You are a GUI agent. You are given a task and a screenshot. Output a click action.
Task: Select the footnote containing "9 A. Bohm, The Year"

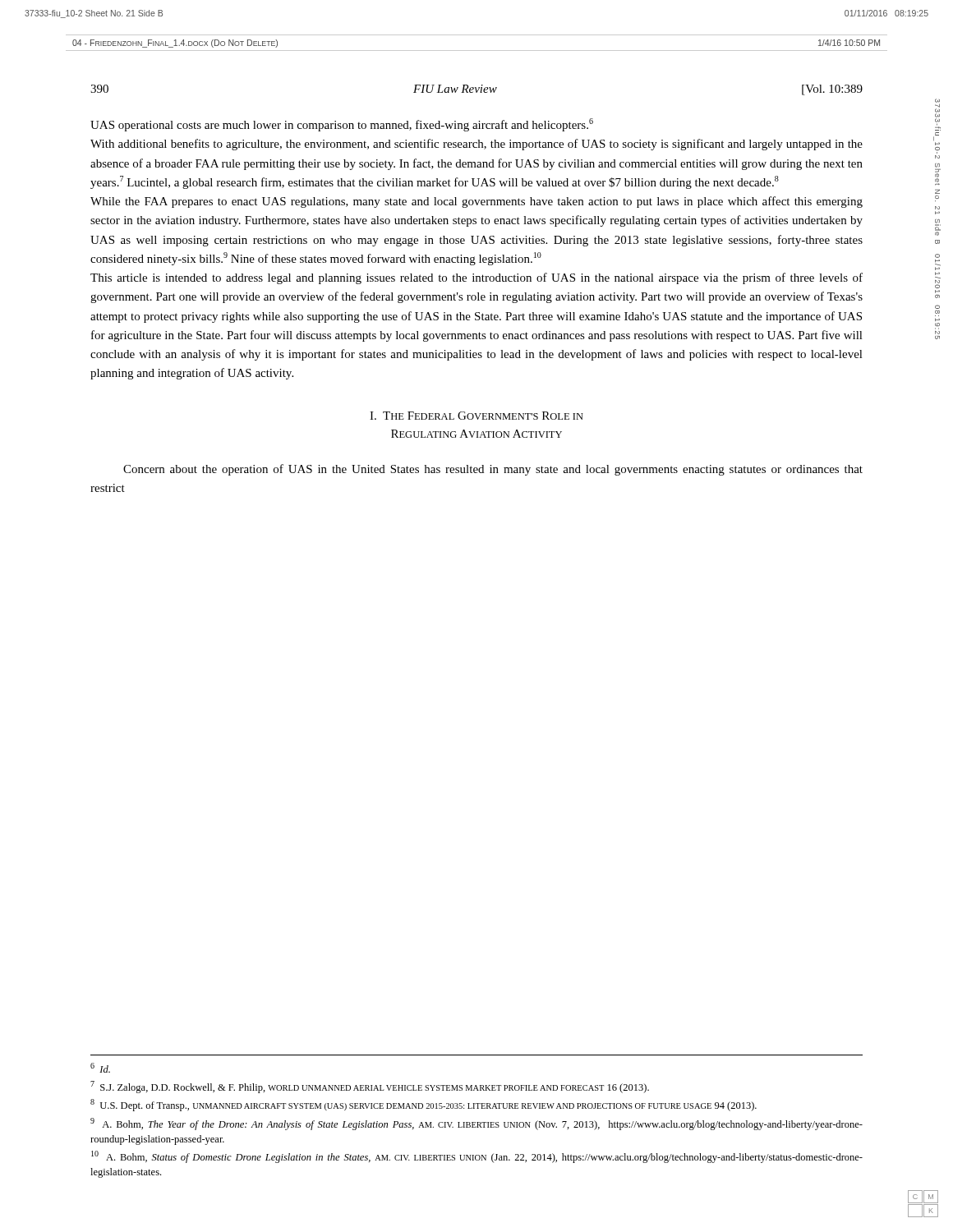(476, 1131)
